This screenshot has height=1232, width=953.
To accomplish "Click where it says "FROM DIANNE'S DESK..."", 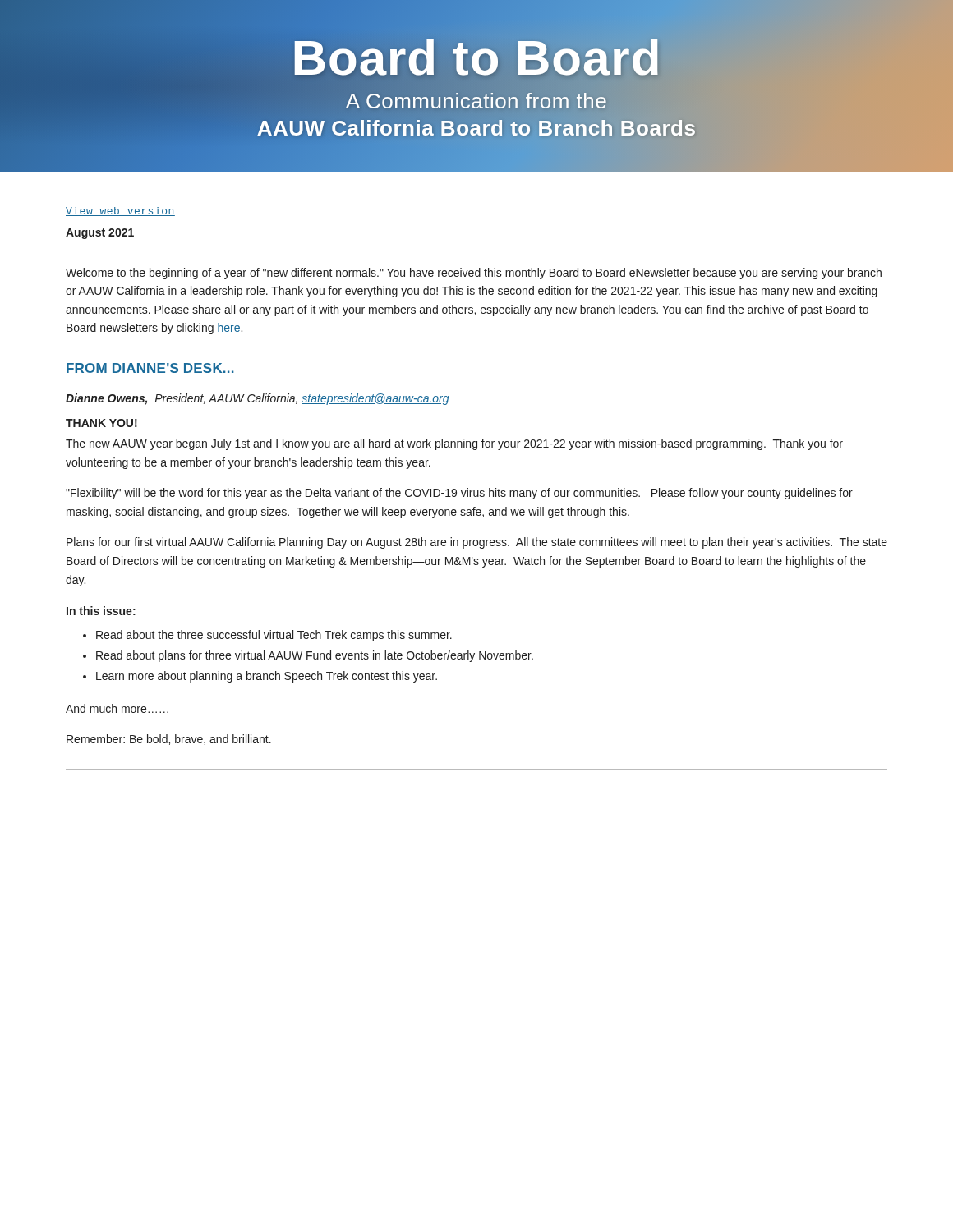I will pos(150,368).
